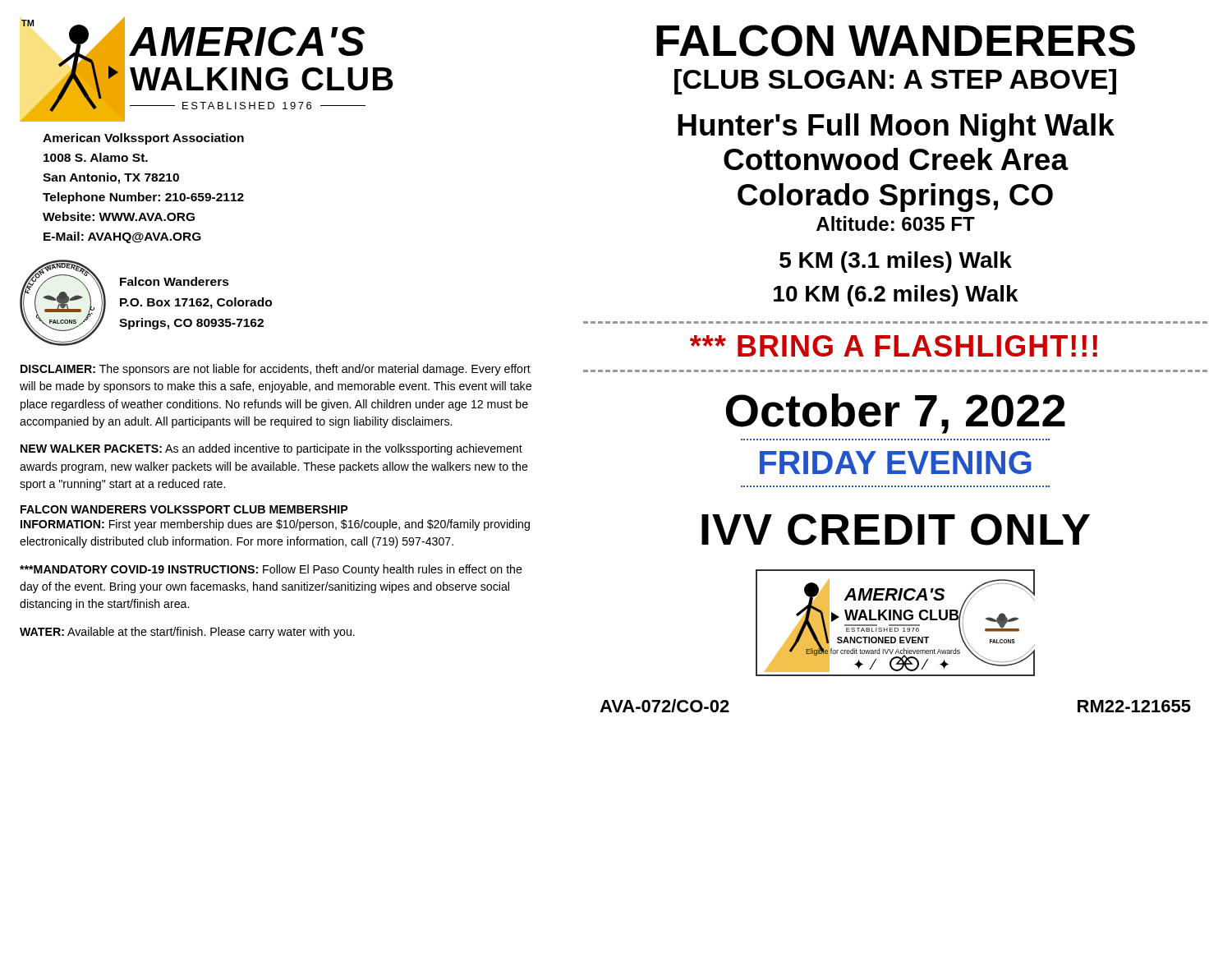The image size is (1232, 953).
Task: Point to "Altitude: 6035 FT"
Action: (895, 224)
